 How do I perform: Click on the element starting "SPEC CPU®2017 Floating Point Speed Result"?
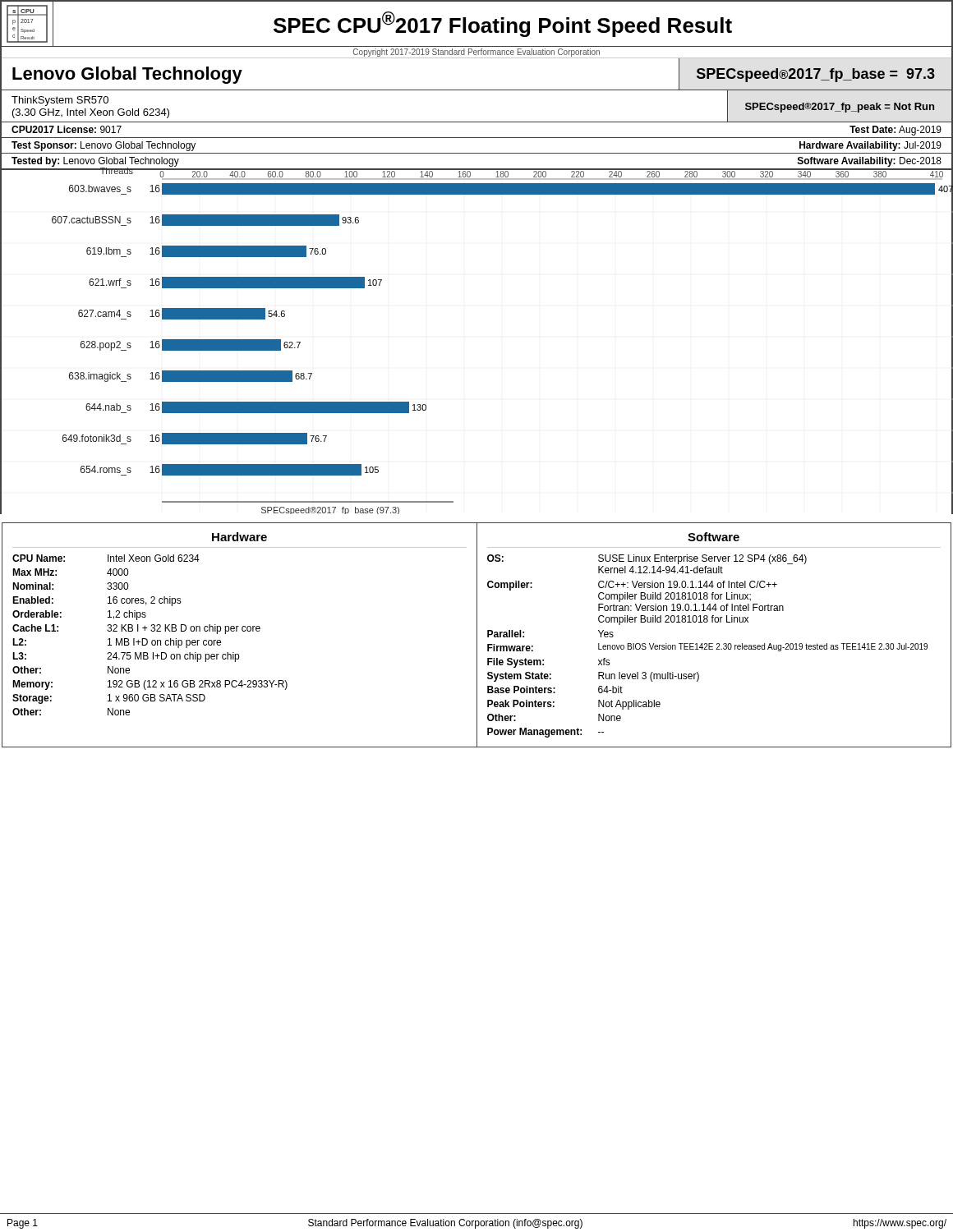point(502,23)
